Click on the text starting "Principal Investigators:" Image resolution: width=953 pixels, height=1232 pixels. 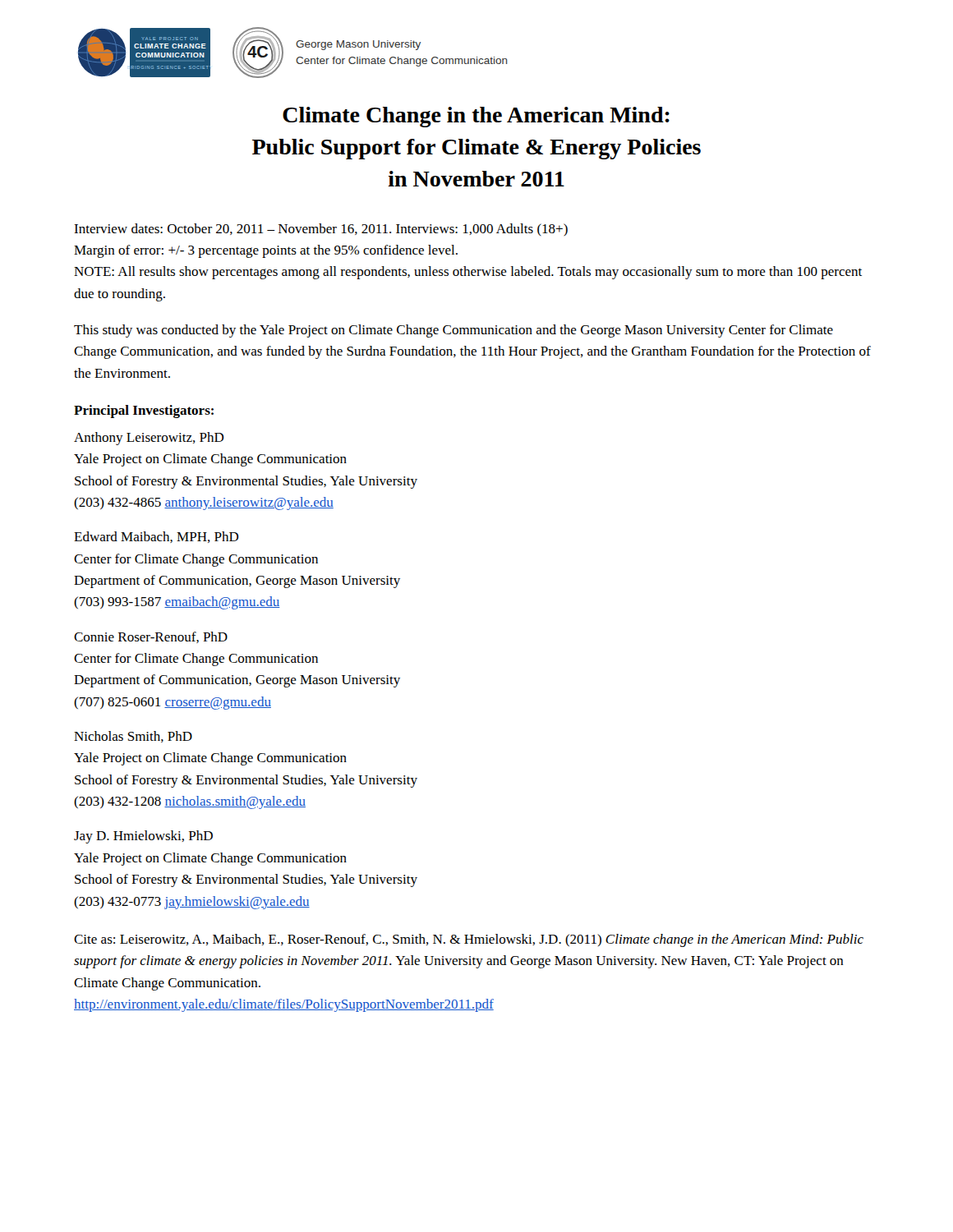coord(144,410)
